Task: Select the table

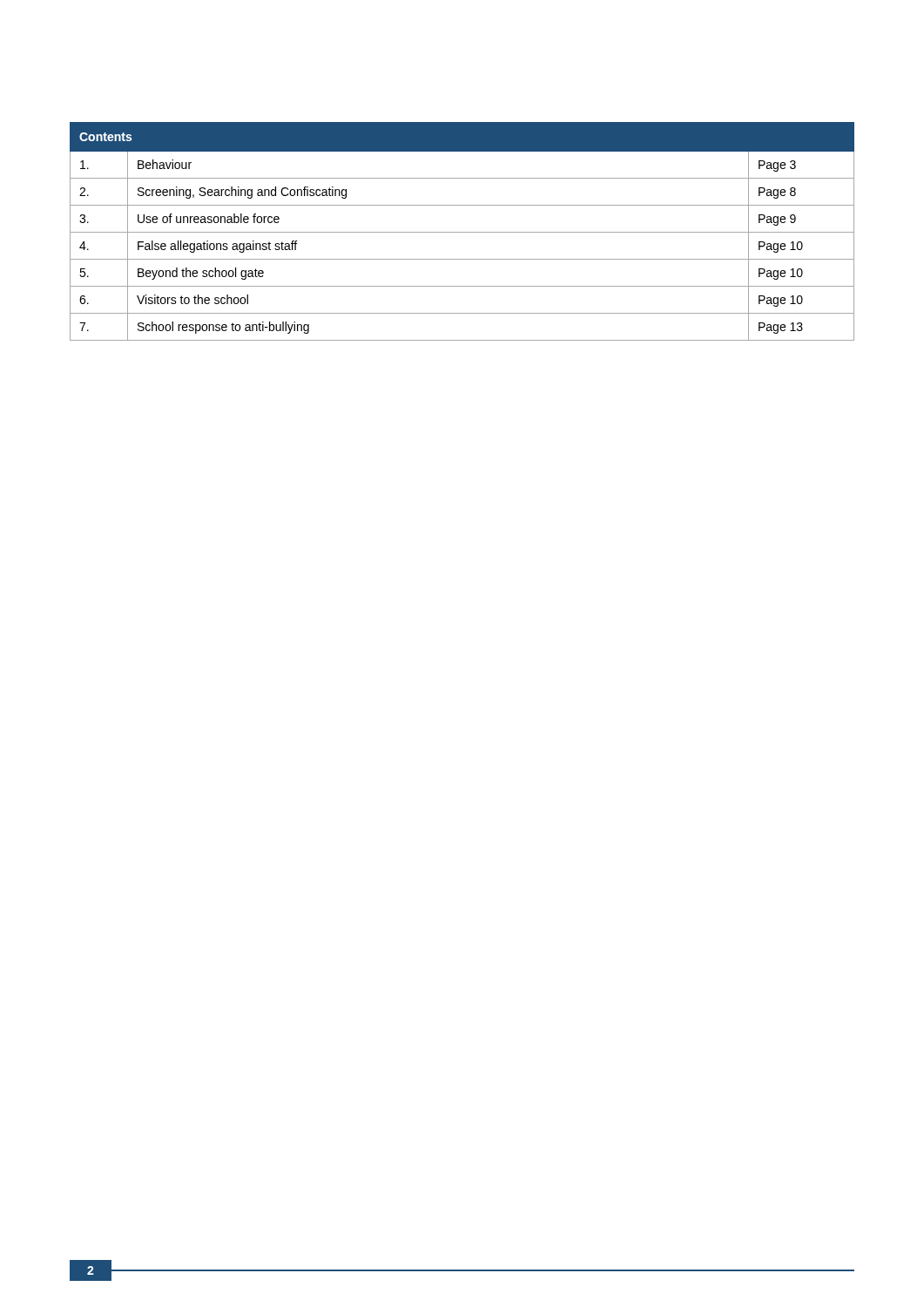Action: click(462, 231)
